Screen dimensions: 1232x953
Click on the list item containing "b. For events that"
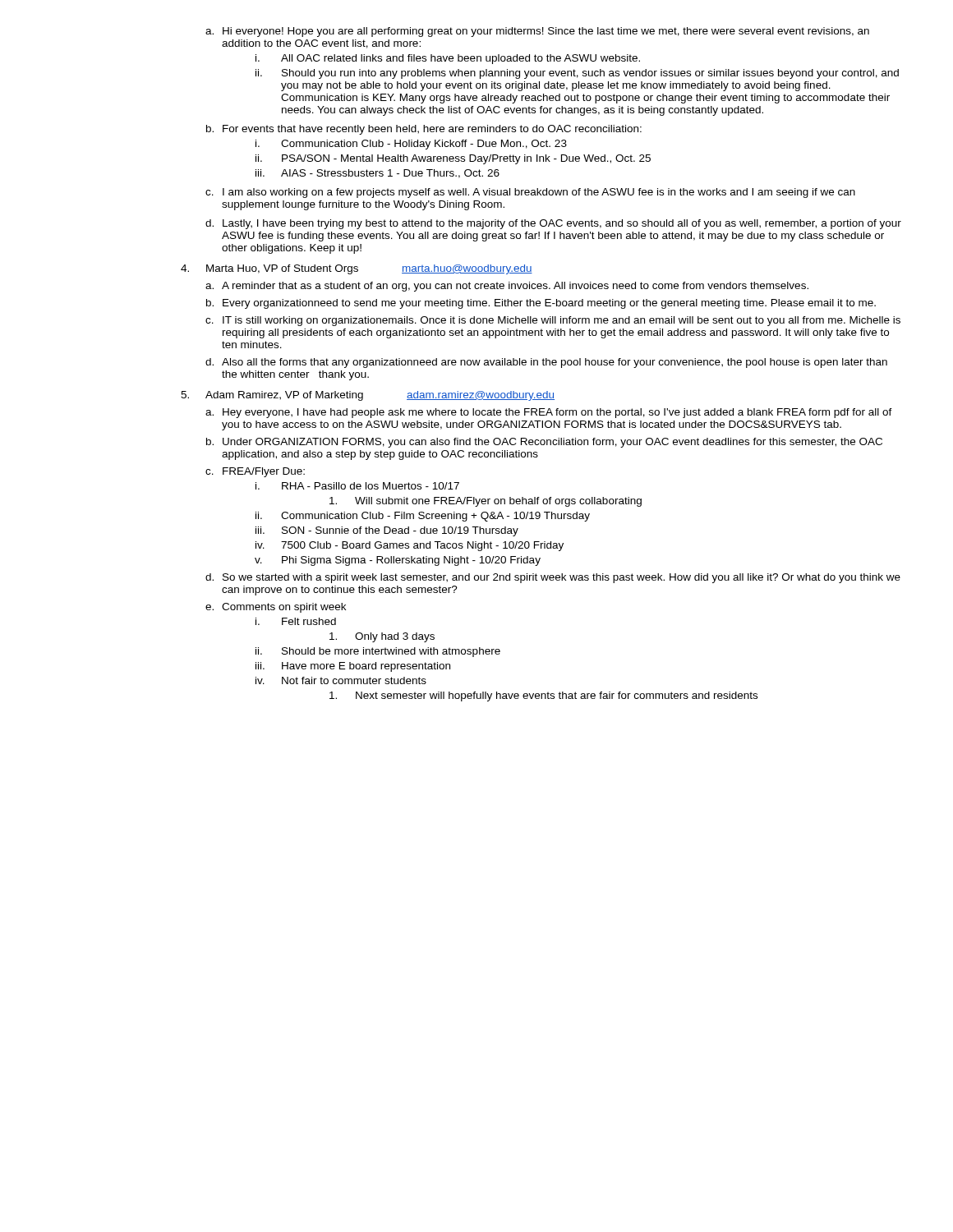tap(555, 151)
